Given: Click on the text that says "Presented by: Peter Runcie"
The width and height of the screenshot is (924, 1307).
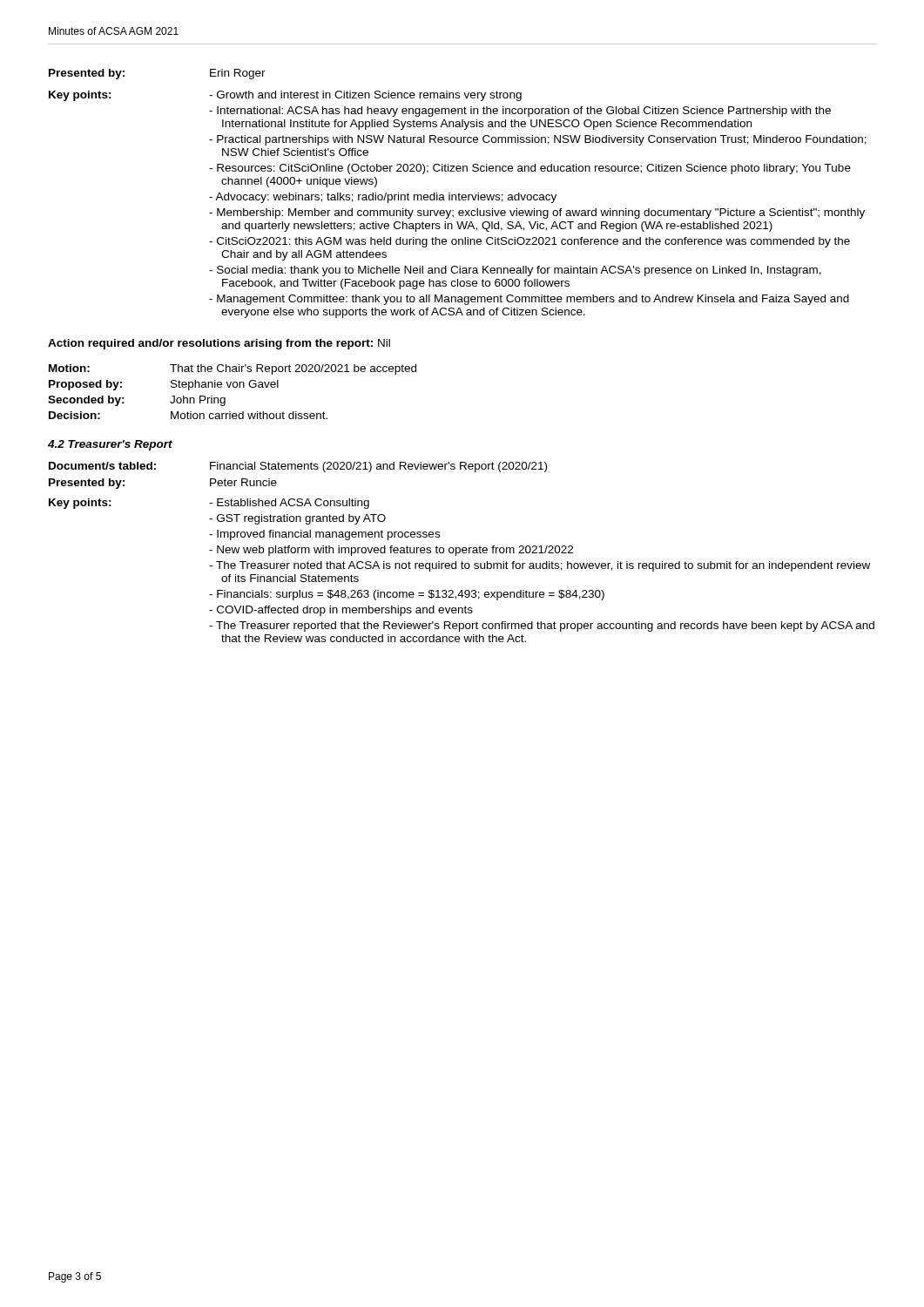Looking at the screenshot, I should pyautogui.click(x=95, y=483).
